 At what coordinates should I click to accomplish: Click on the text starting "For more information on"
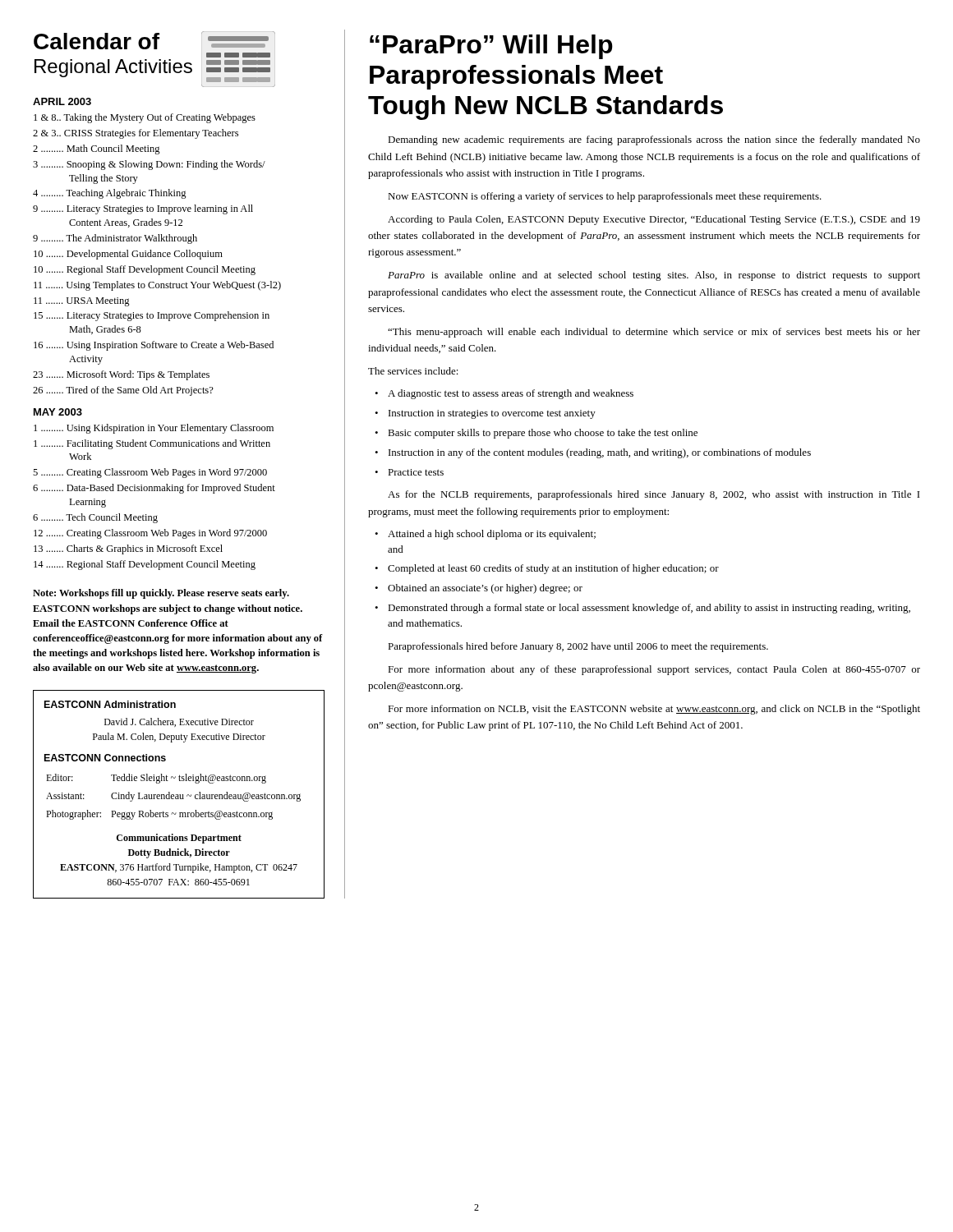[644, 717]
